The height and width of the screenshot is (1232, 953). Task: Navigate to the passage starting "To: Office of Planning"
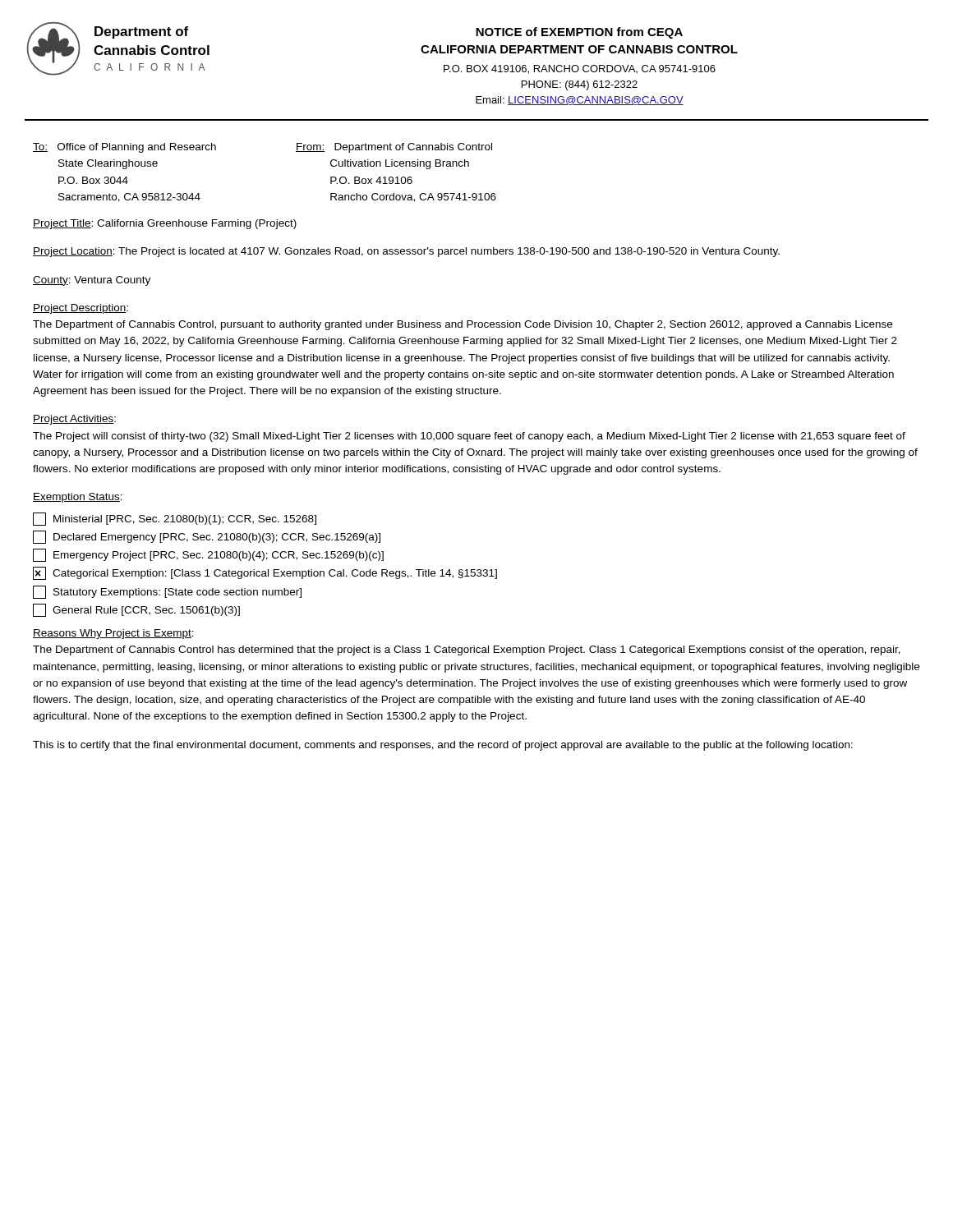click(476, 167)
